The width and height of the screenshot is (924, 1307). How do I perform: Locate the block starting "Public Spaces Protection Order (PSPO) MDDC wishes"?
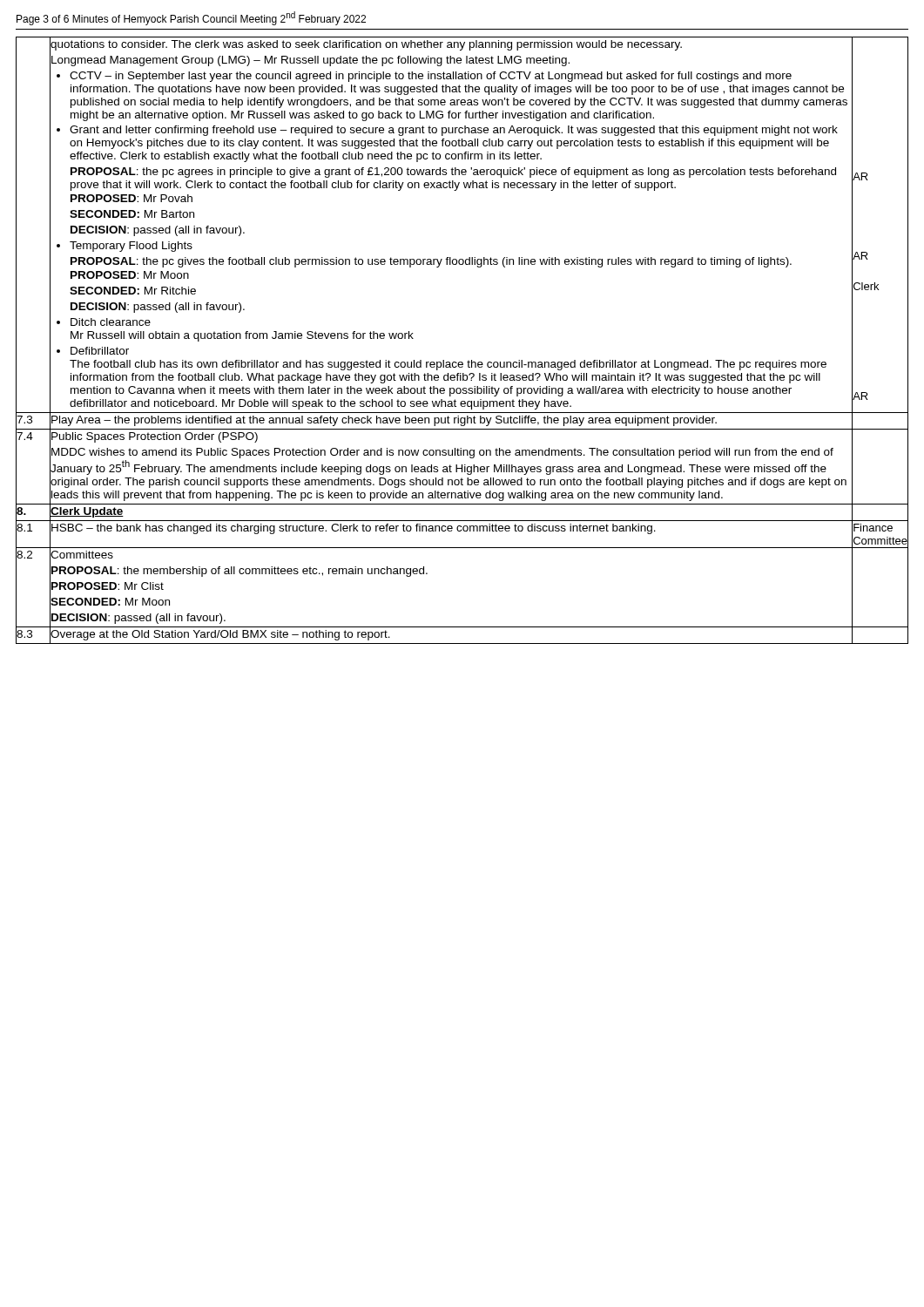[x=451, y=465]
